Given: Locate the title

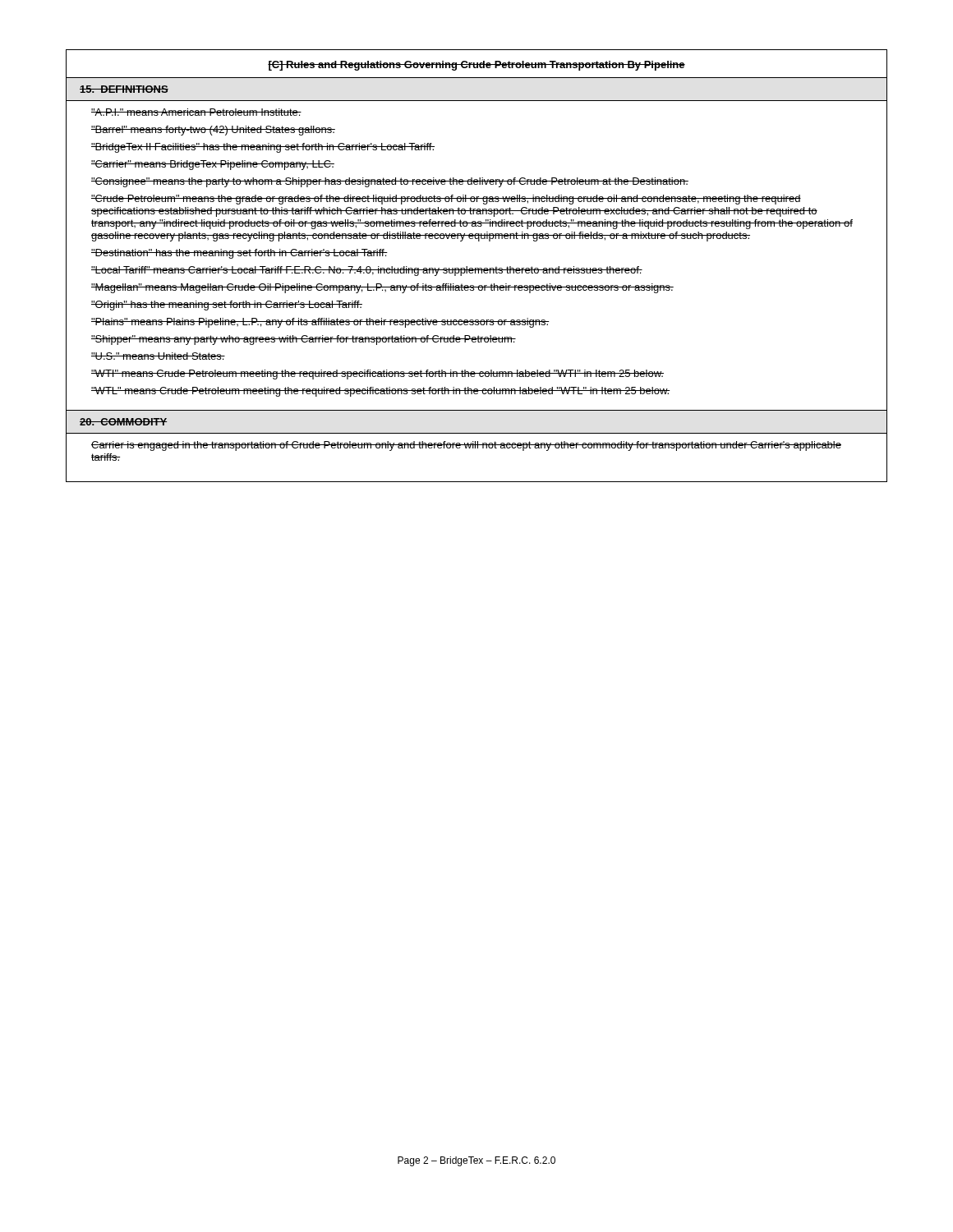Looking at the screenshot, I should 476,64.
